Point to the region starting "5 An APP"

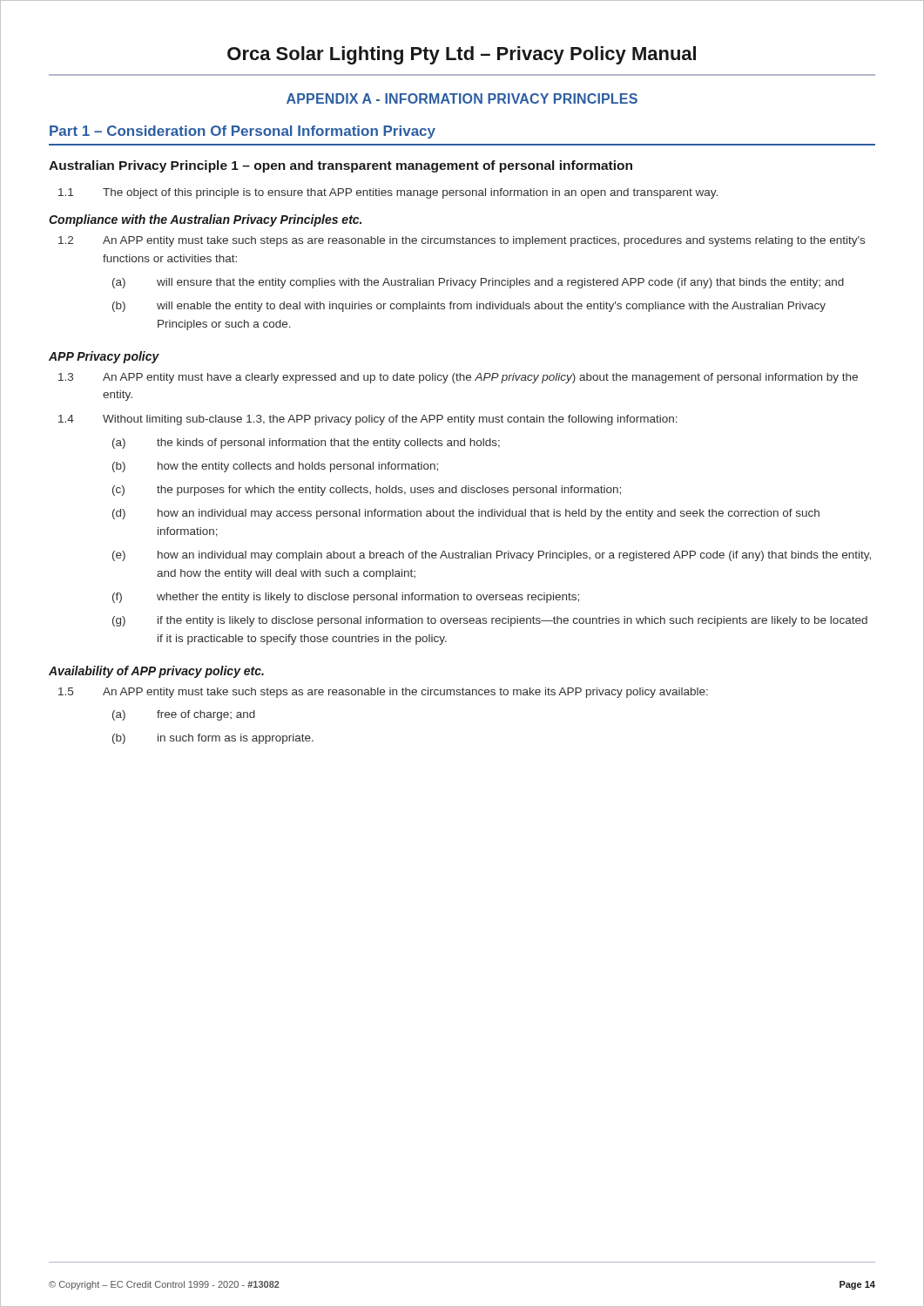tap(383, 693)
